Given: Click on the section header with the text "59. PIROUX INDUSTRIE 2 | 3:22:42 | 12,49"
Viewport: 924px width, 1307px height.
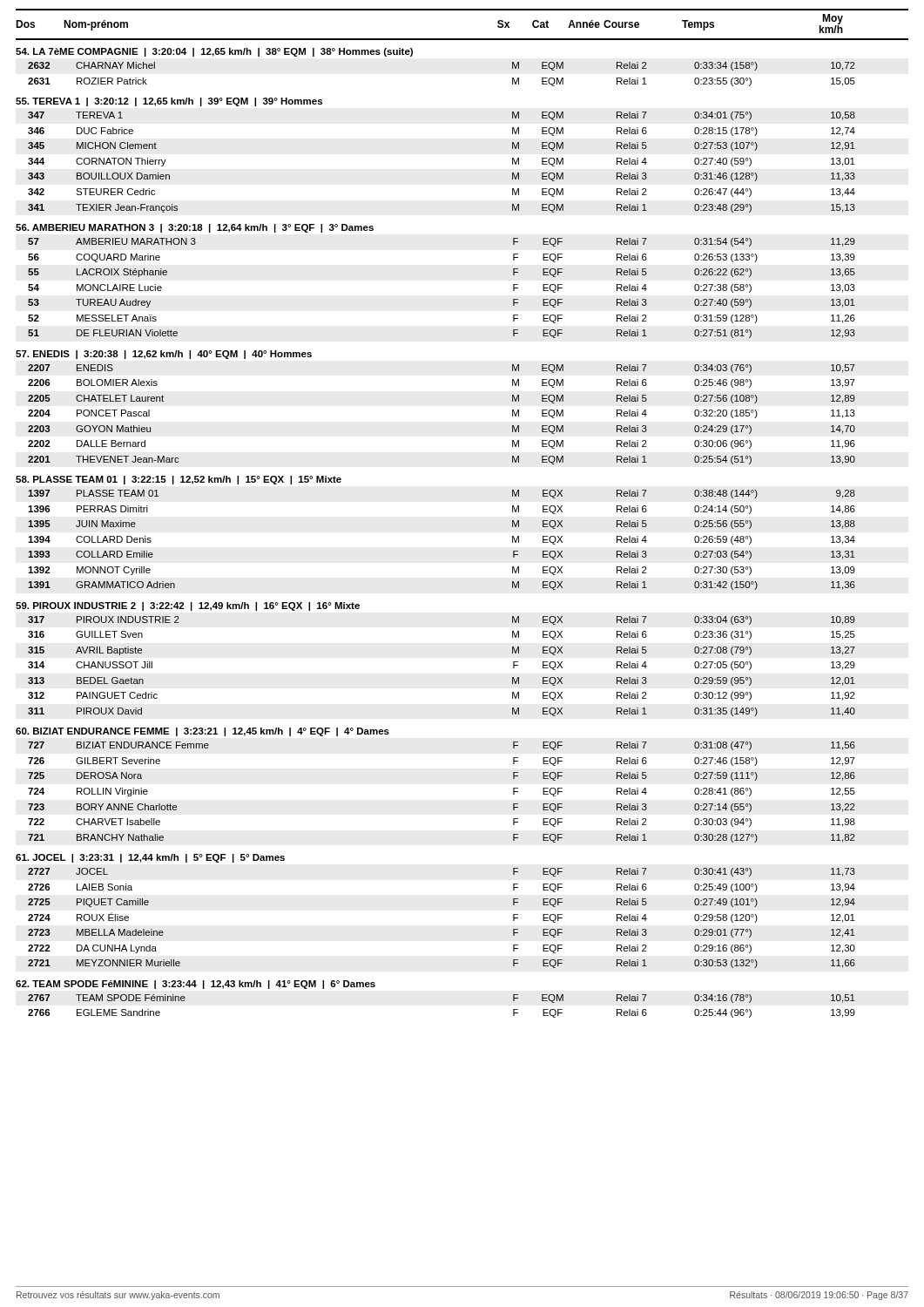Looking at the screenshot, I should click(188, 605).
